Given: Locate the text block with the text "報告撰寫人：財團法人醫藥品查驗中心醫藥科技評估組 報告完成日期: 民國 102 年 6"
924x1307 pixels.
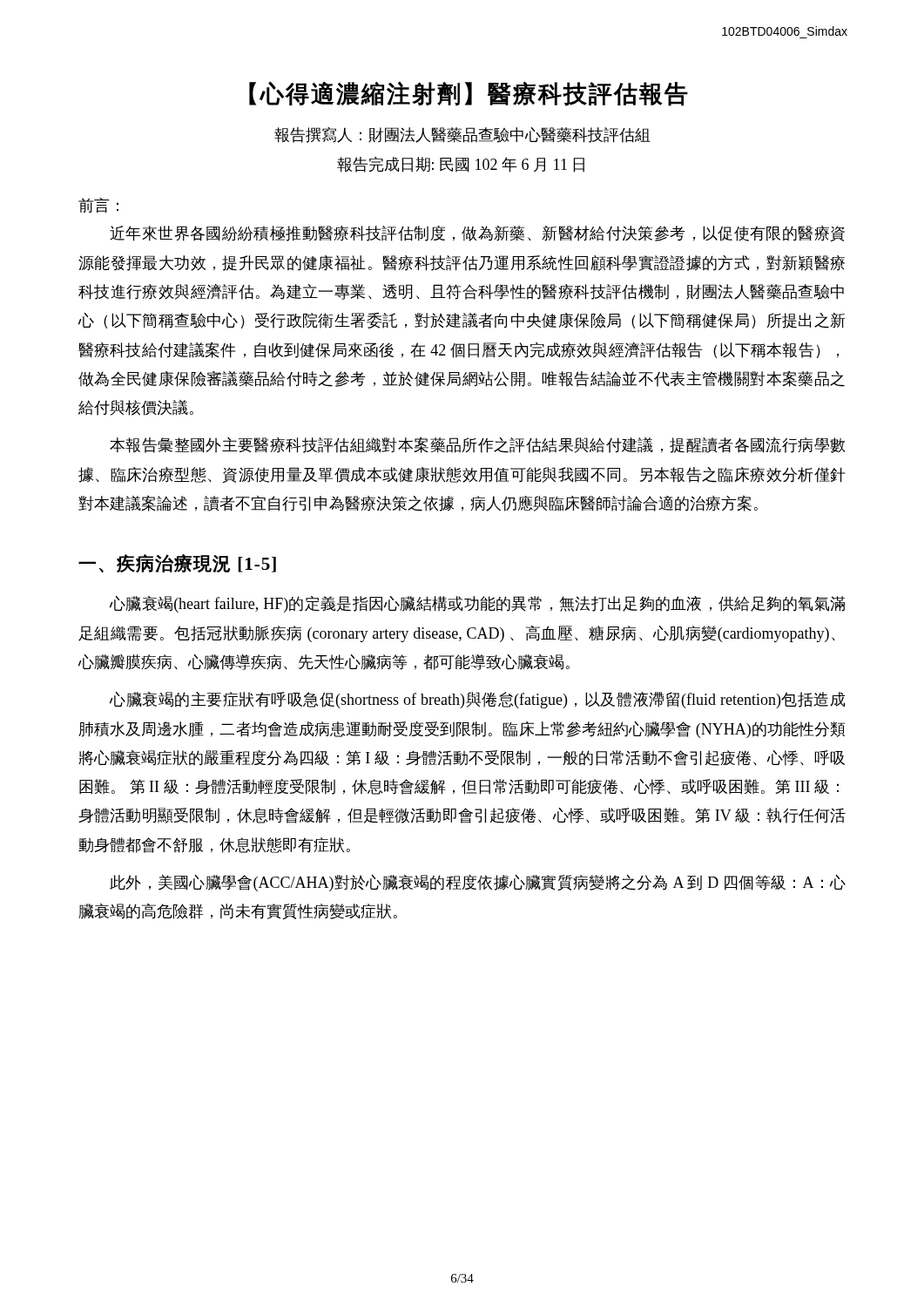Looking at the screenshot, I should click(x=462, y=150).
